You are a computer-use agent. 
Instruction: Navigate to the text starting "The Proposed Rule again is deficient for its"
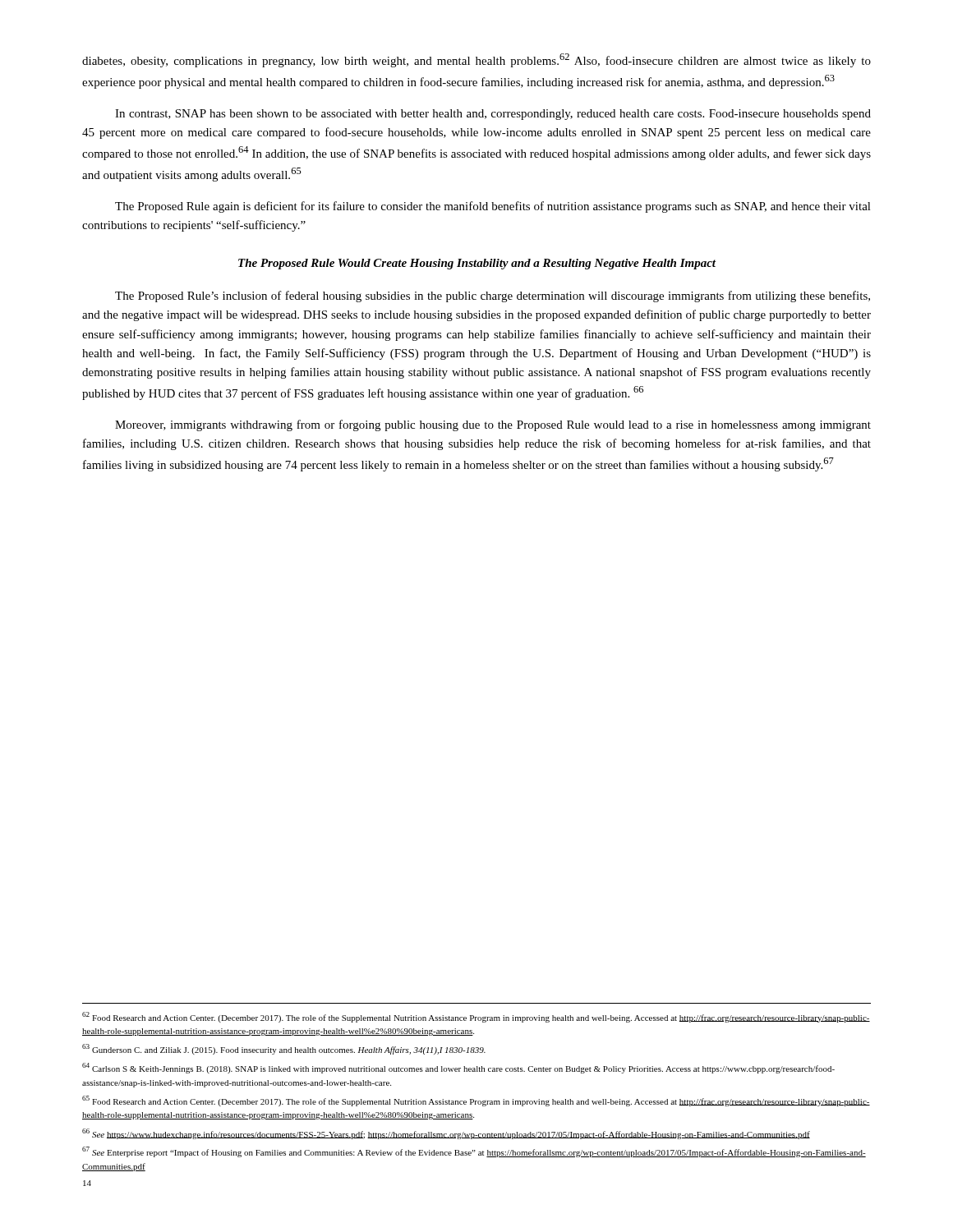[x=476, y=216]
